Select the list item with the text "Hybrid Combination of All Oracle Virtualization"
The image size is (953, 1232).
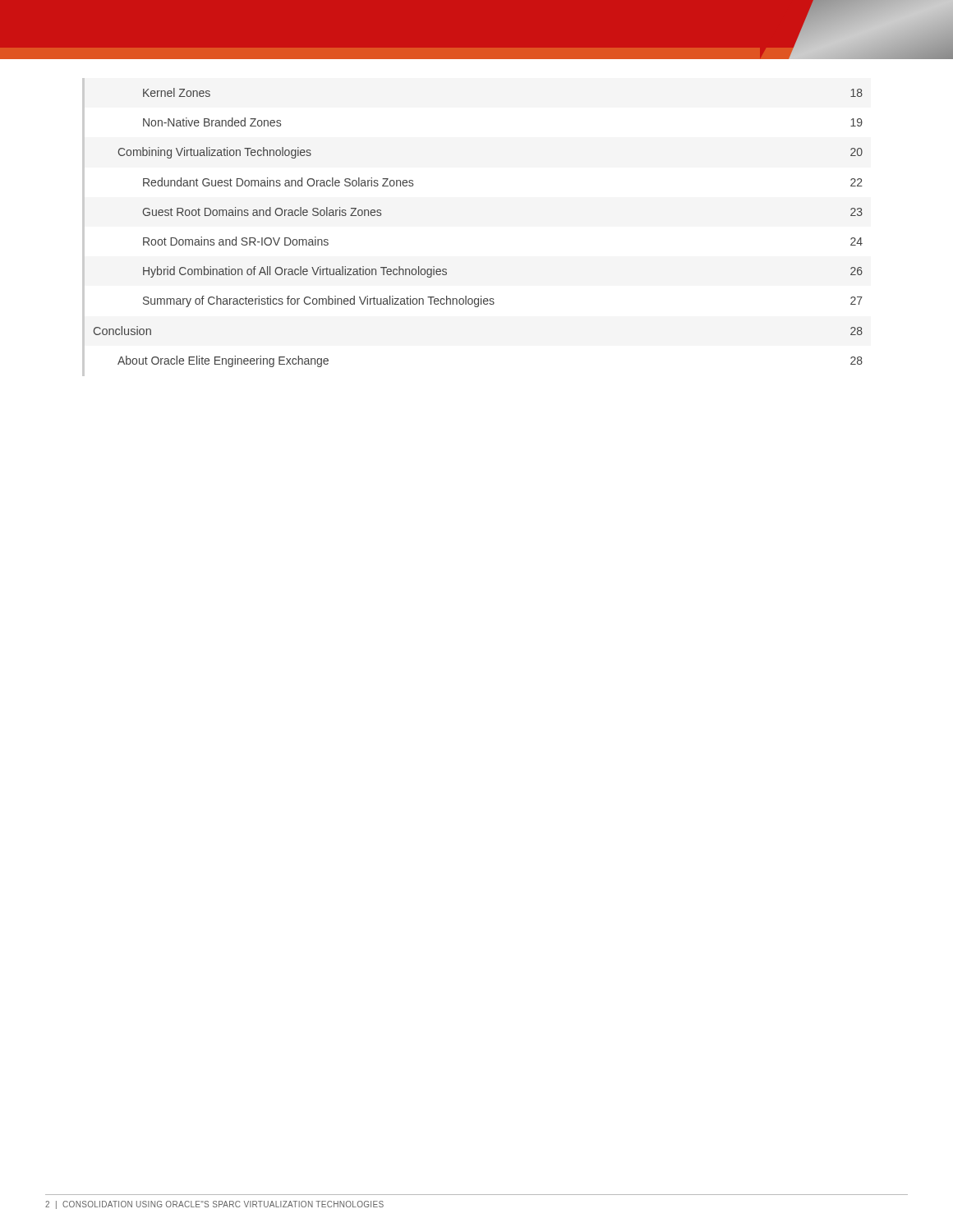[x=291, y=271]
